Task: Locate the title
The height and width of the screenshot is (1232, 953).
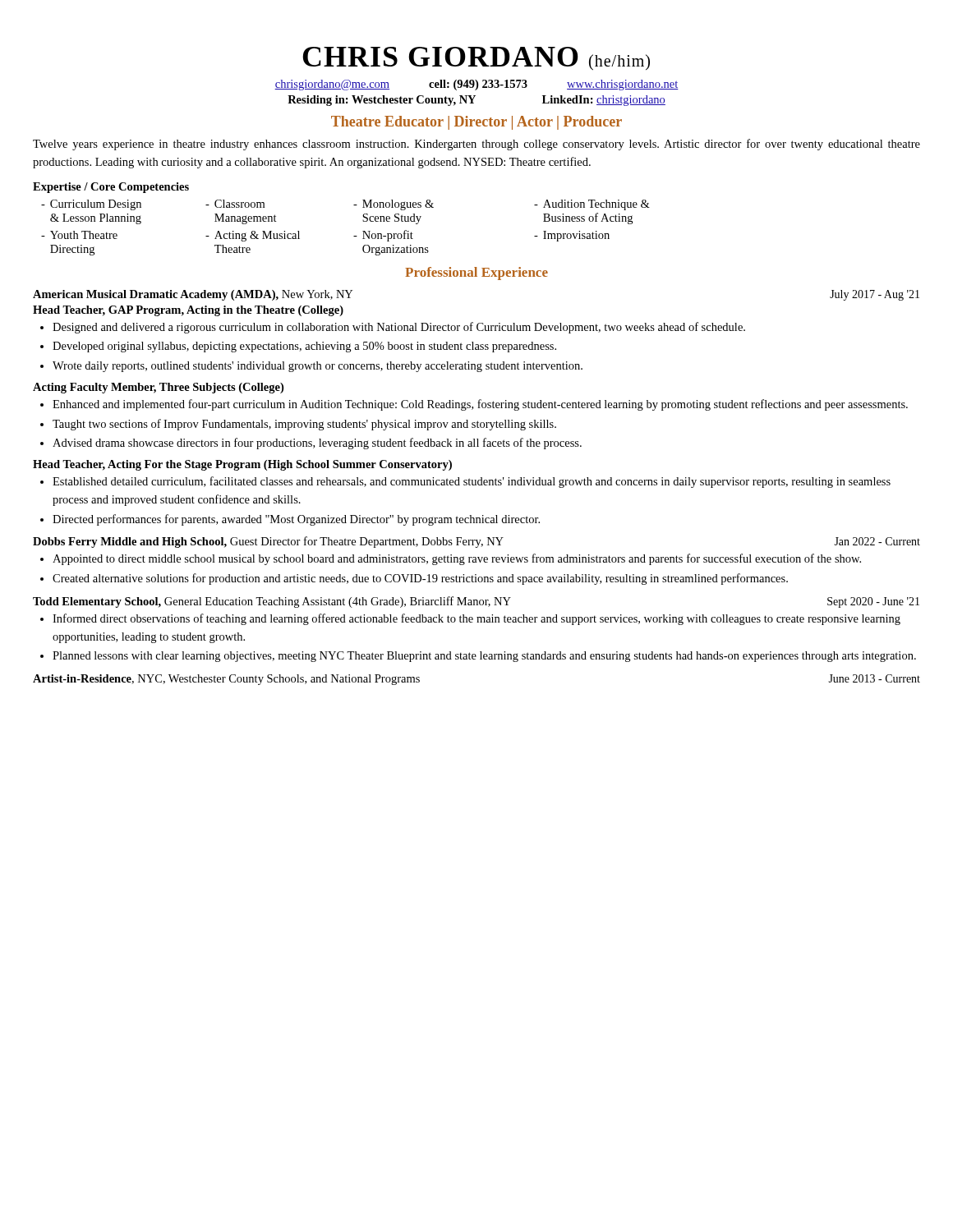Action: pyautogui.click(x=476, y=57)
